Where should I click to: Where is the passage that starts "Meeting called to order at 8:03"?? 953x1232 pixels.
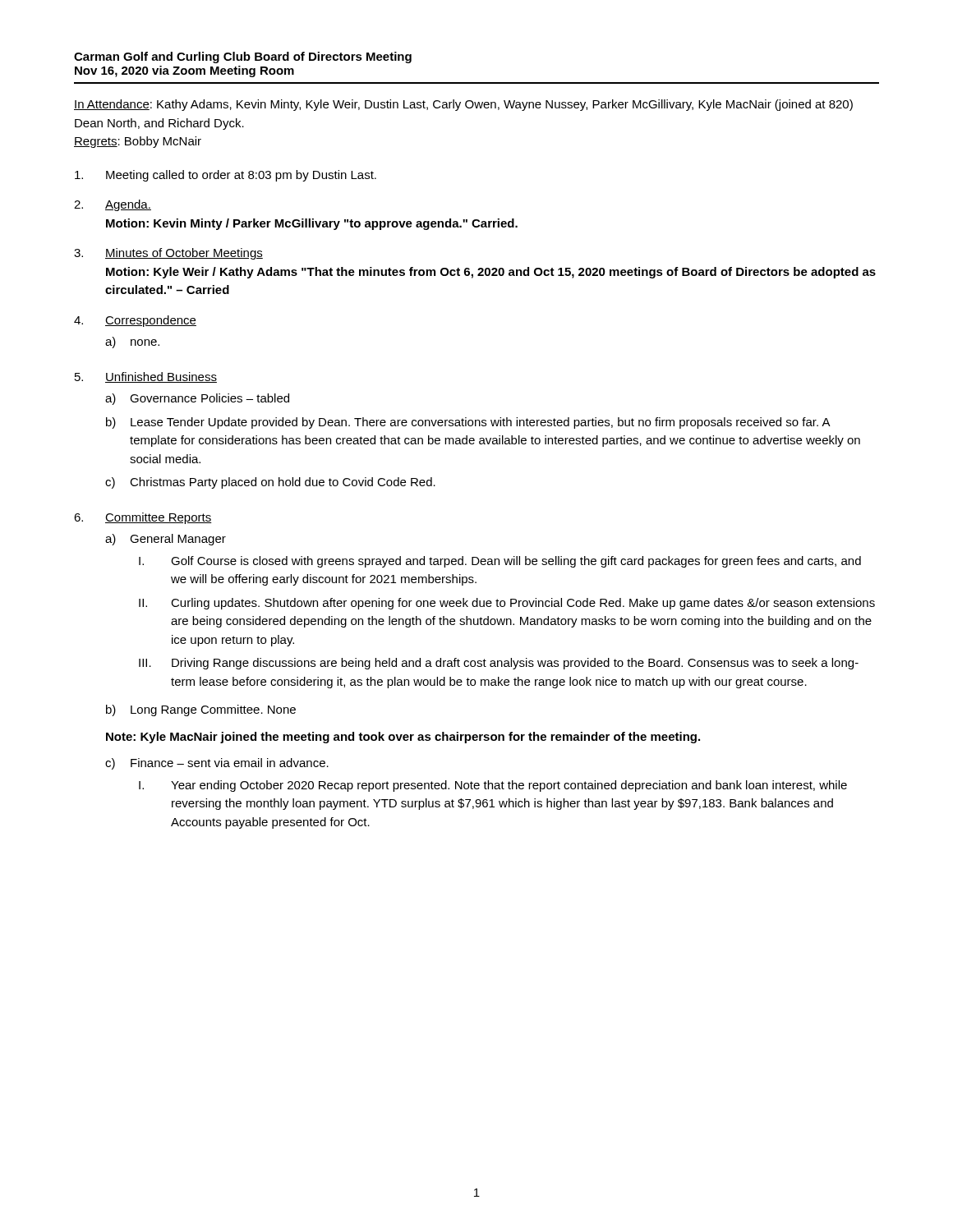point(226,176)
